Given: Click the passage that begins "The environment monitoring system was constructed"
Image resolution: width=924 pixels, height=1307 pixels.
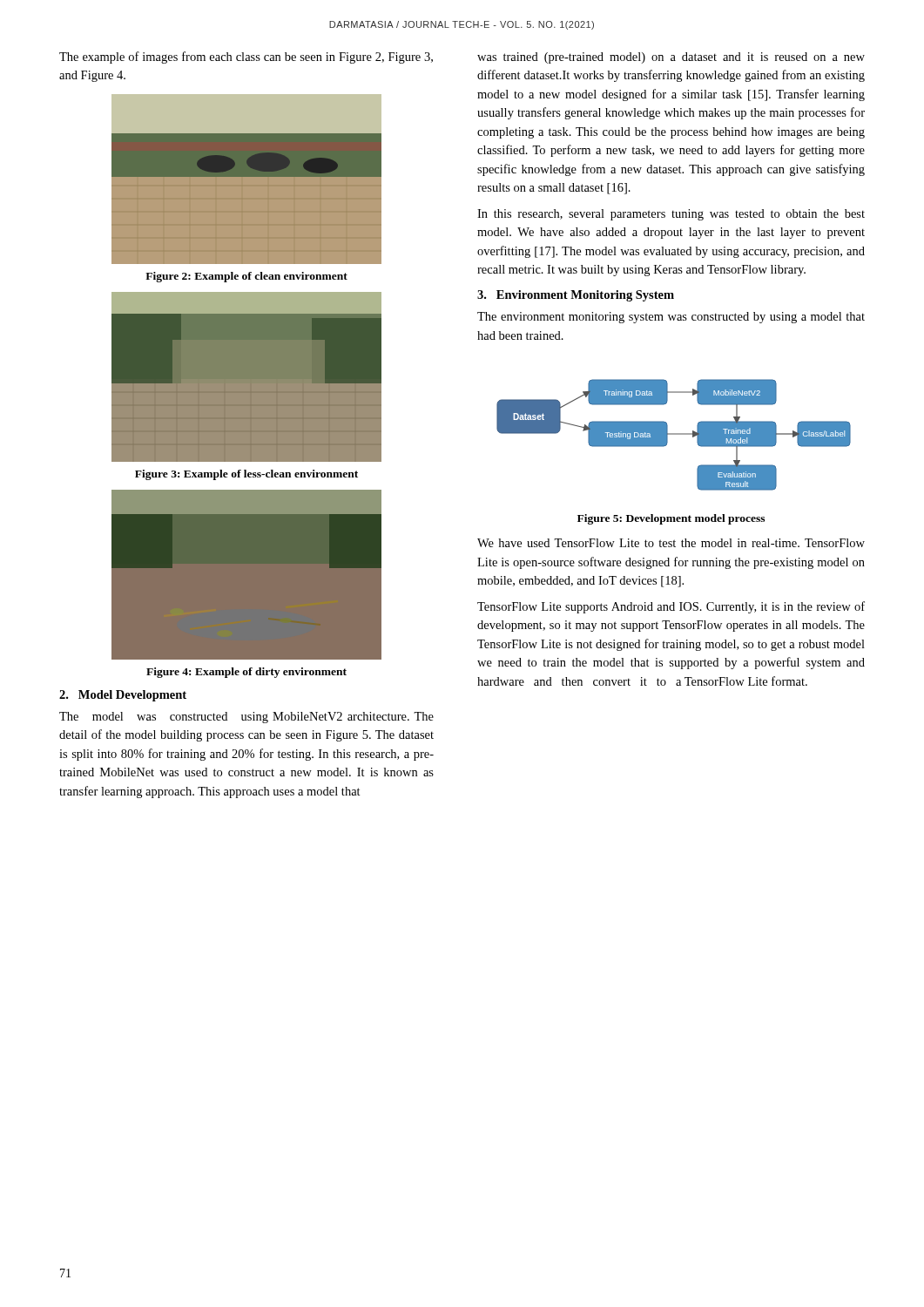Looking at the screenshot, I should [x=671, y=326].
